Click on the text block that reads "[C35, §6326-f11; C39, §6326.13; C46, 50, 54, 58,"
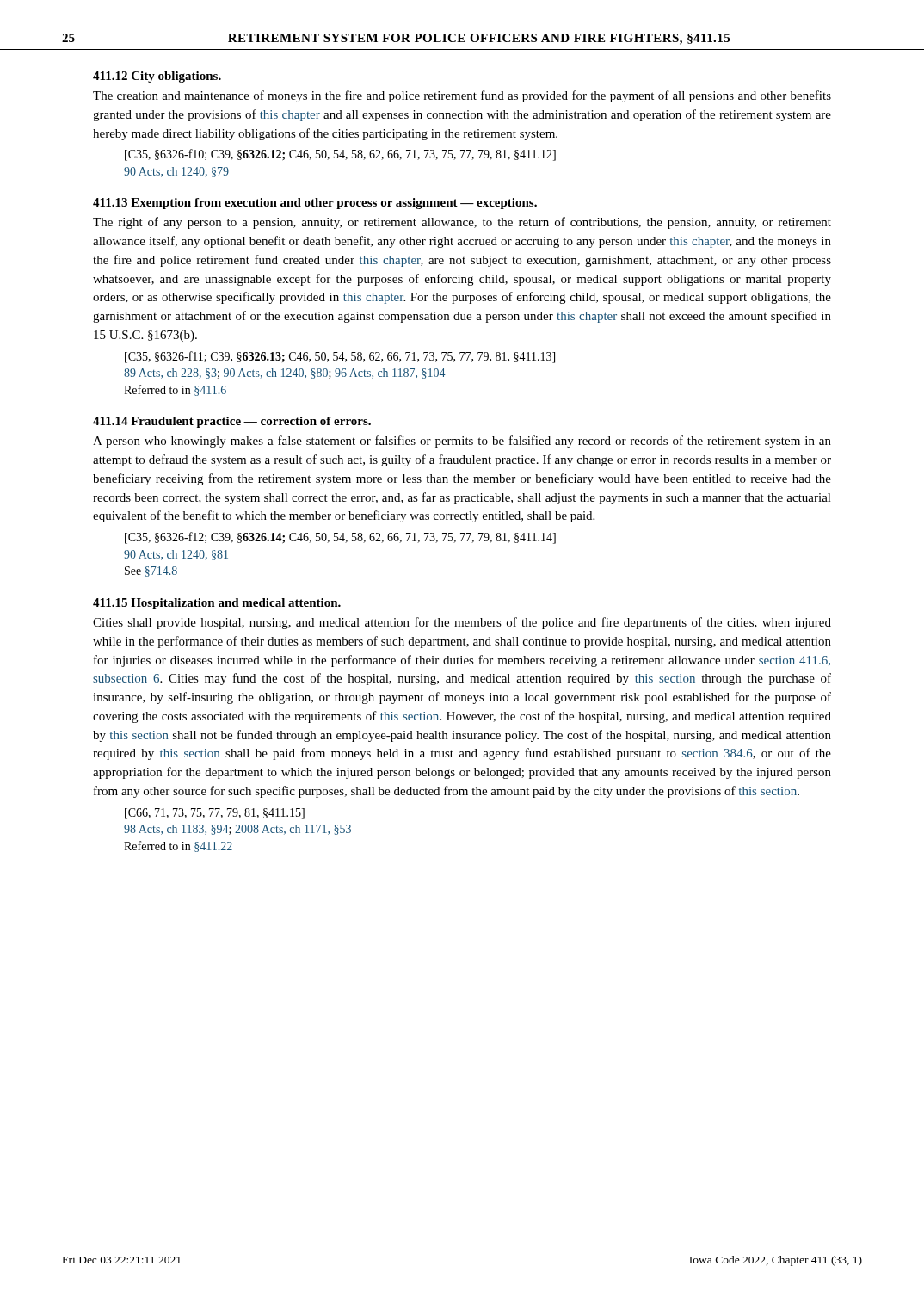Image resolution: width=924 pixels, height=1291 pixels. pos(340,357)
